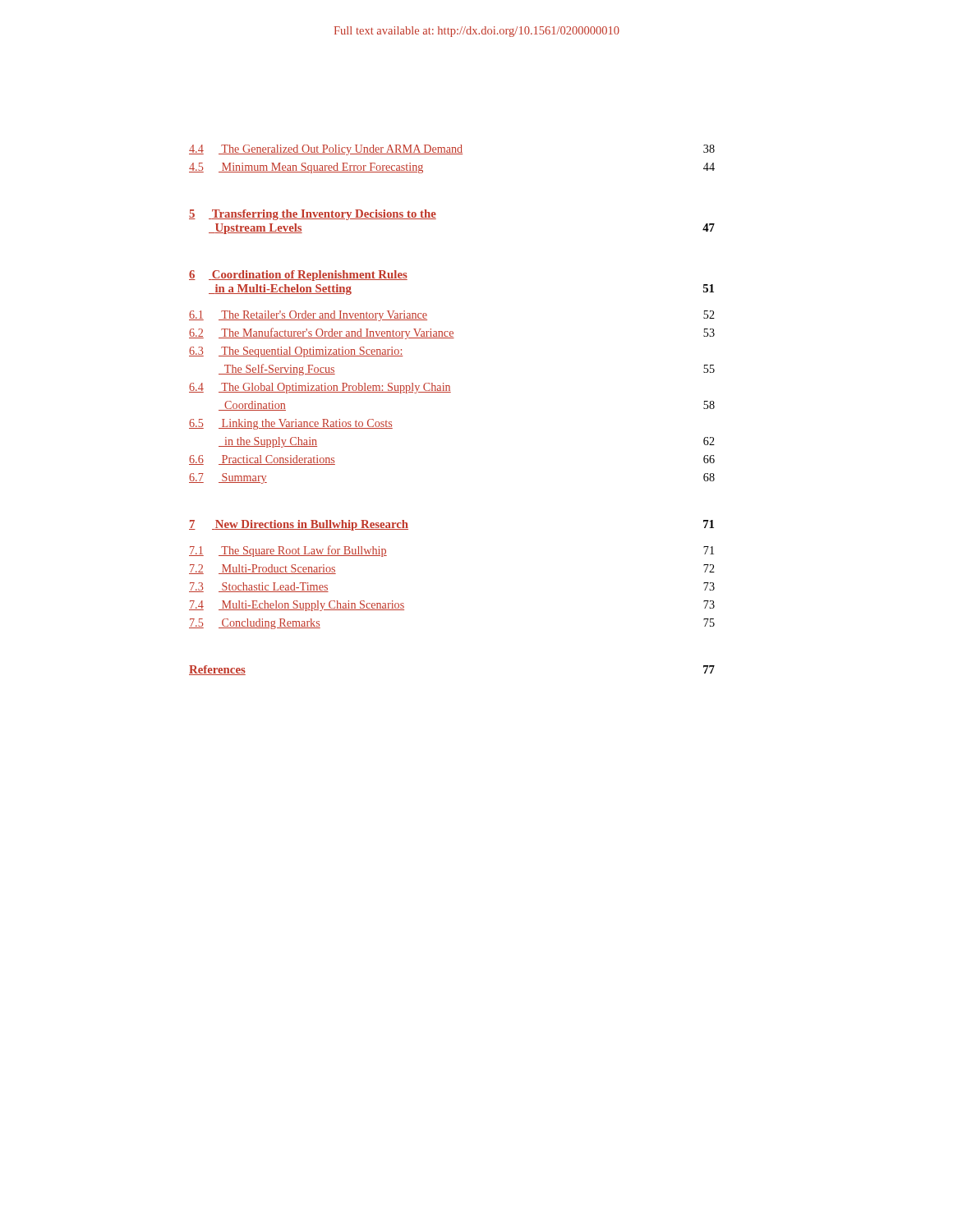Find the list item that reads "6.7 Summary 68"
This screenshot has width=953, height=1232.
coord(242,478)
